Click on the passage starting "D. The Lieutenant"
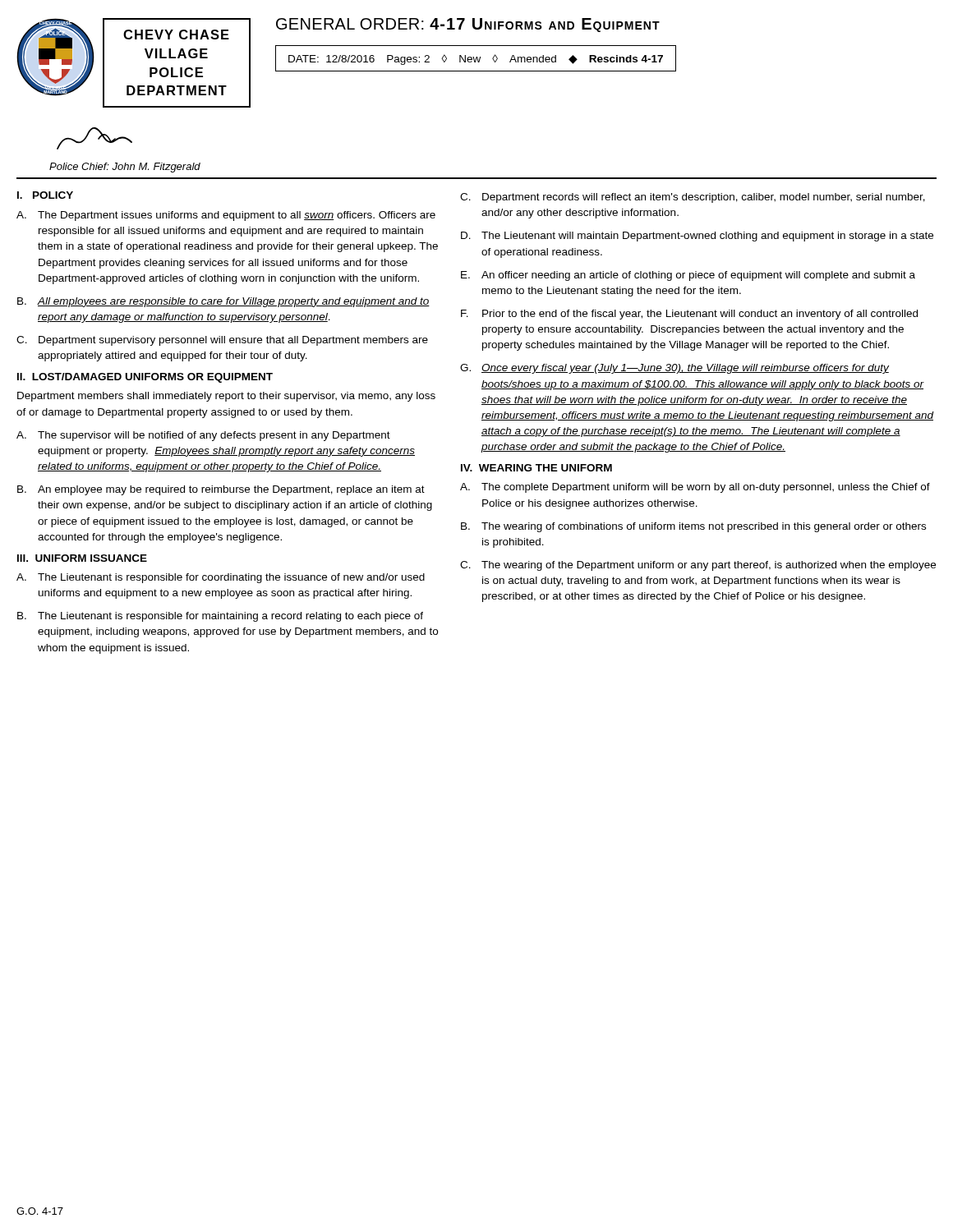953x1232 pixels. 698,244
